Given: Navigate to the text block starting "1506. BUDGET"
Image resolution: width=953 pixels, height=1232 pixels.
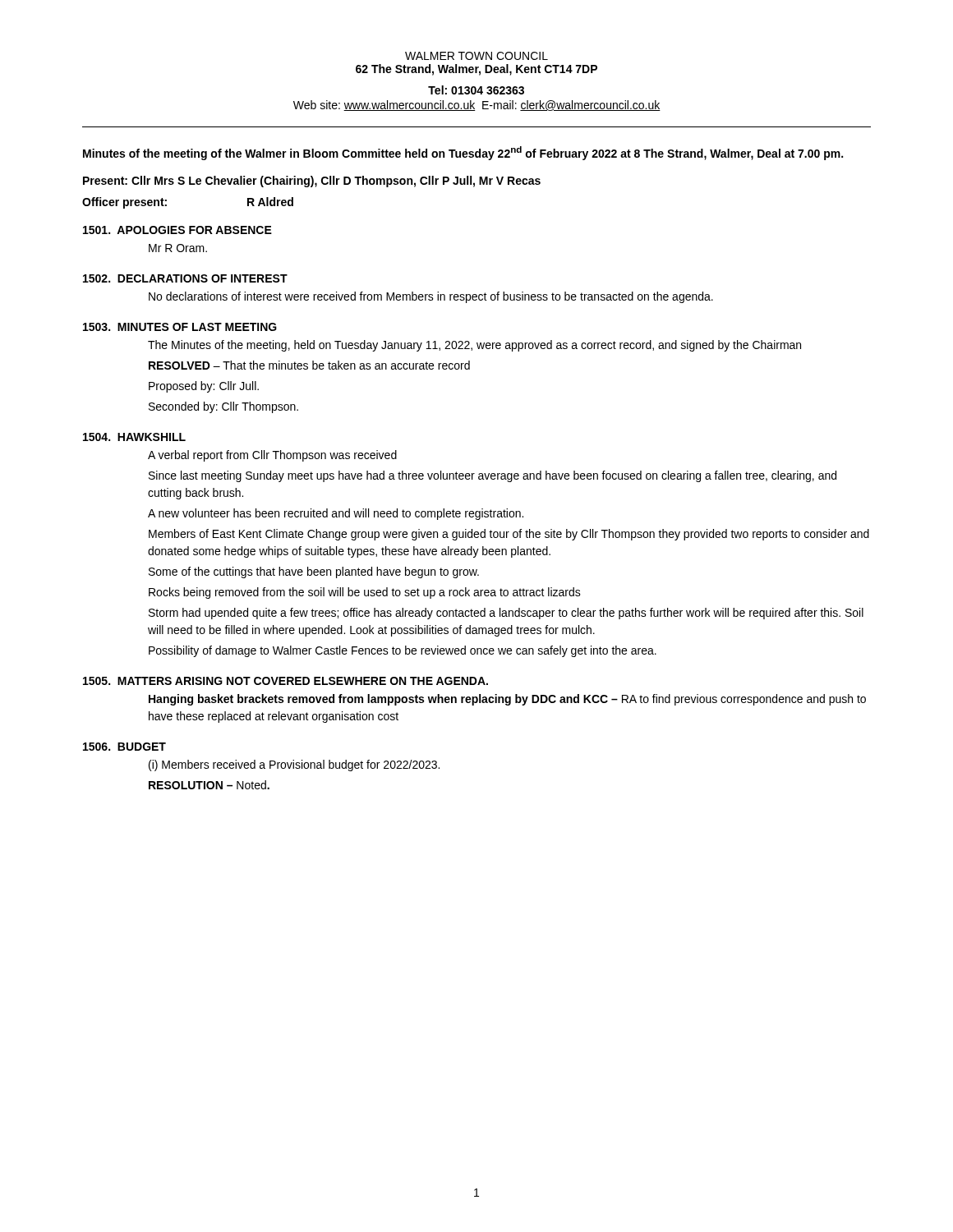Looking at the screenshot, I should pos(124,746).
